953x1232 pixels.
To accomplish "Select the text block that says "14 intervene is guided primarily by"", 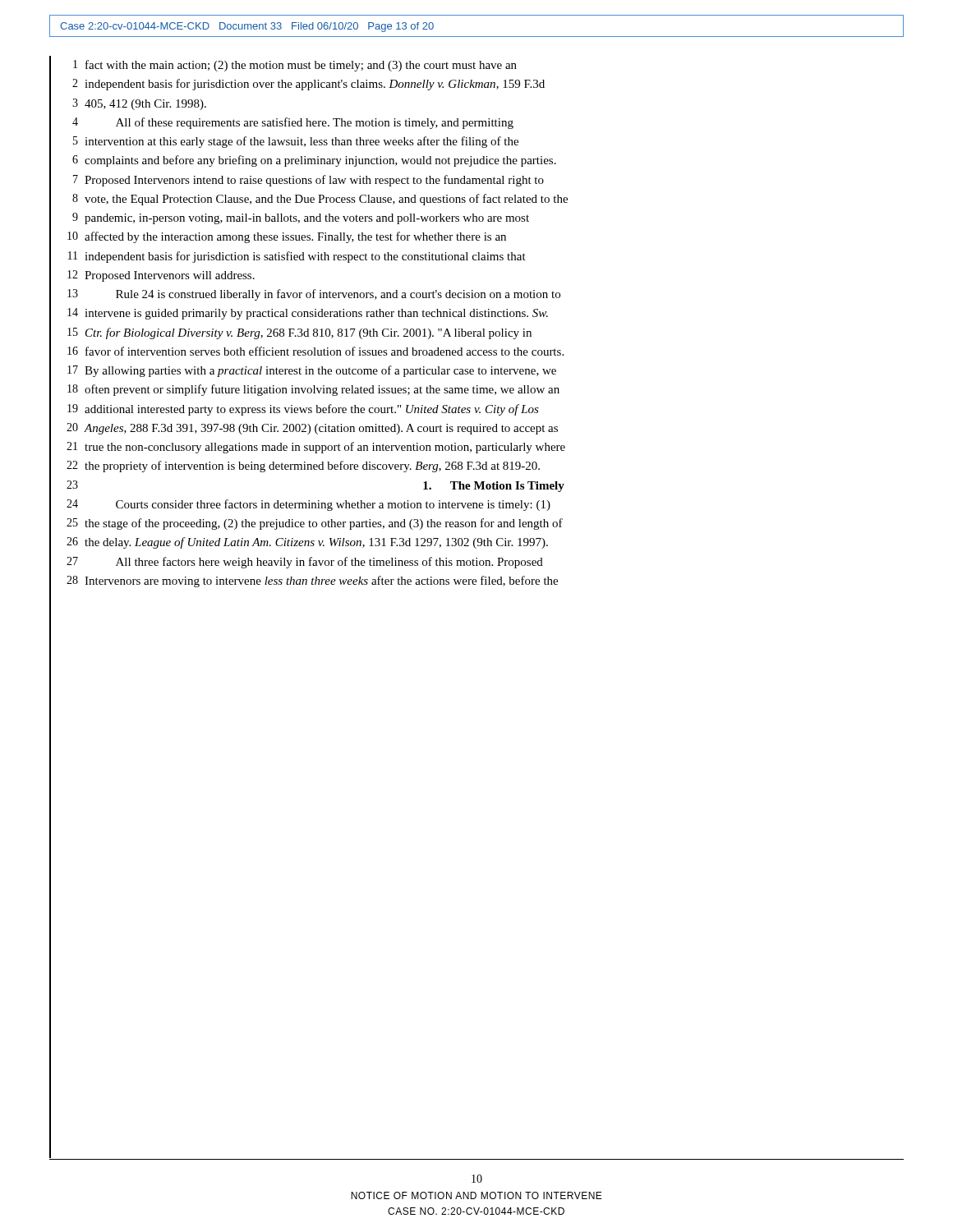I will [476, 314].
